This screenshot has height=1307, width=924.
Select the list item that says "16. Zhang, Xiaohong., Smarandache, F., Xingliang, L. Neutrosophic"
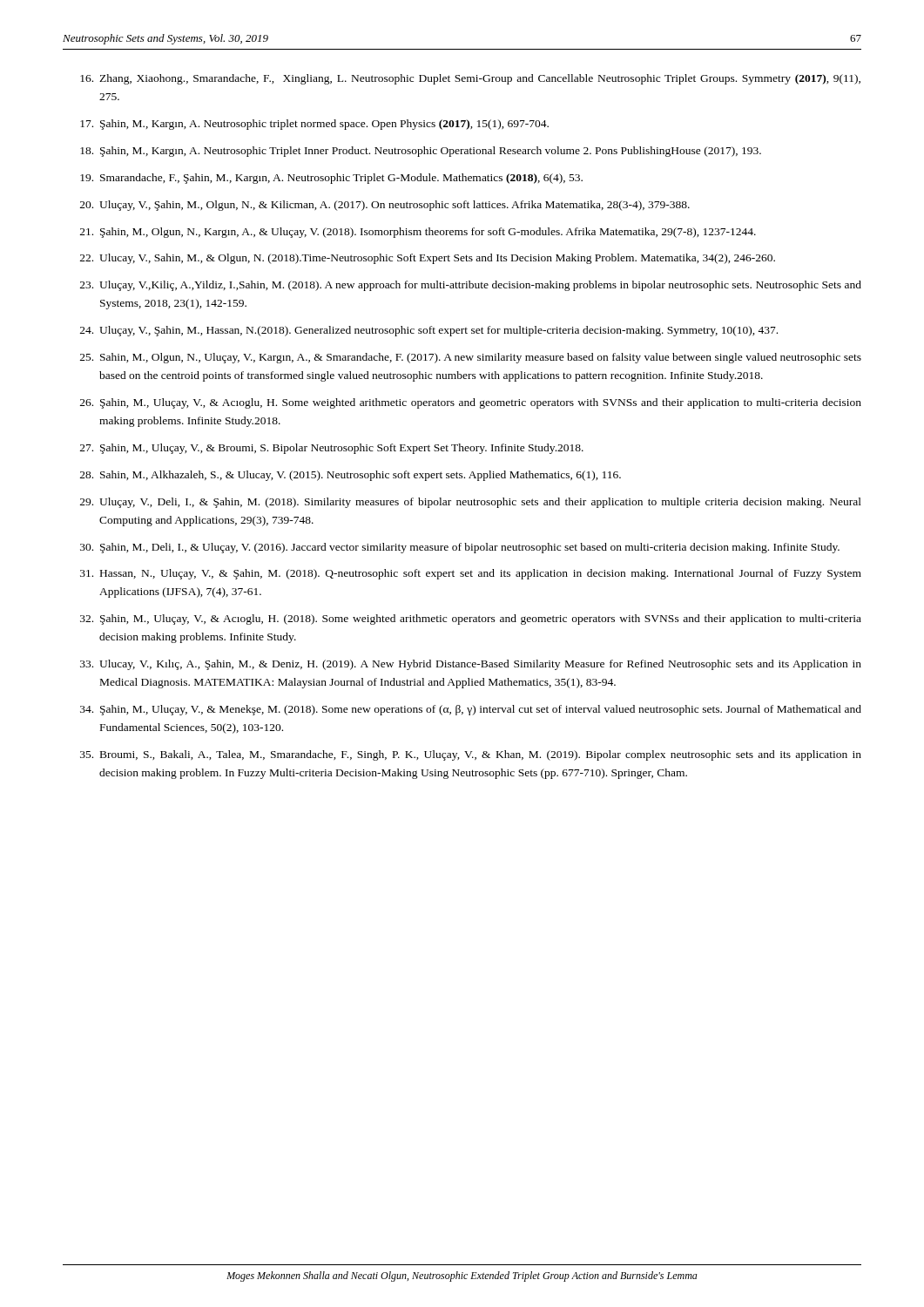(462, 88)
